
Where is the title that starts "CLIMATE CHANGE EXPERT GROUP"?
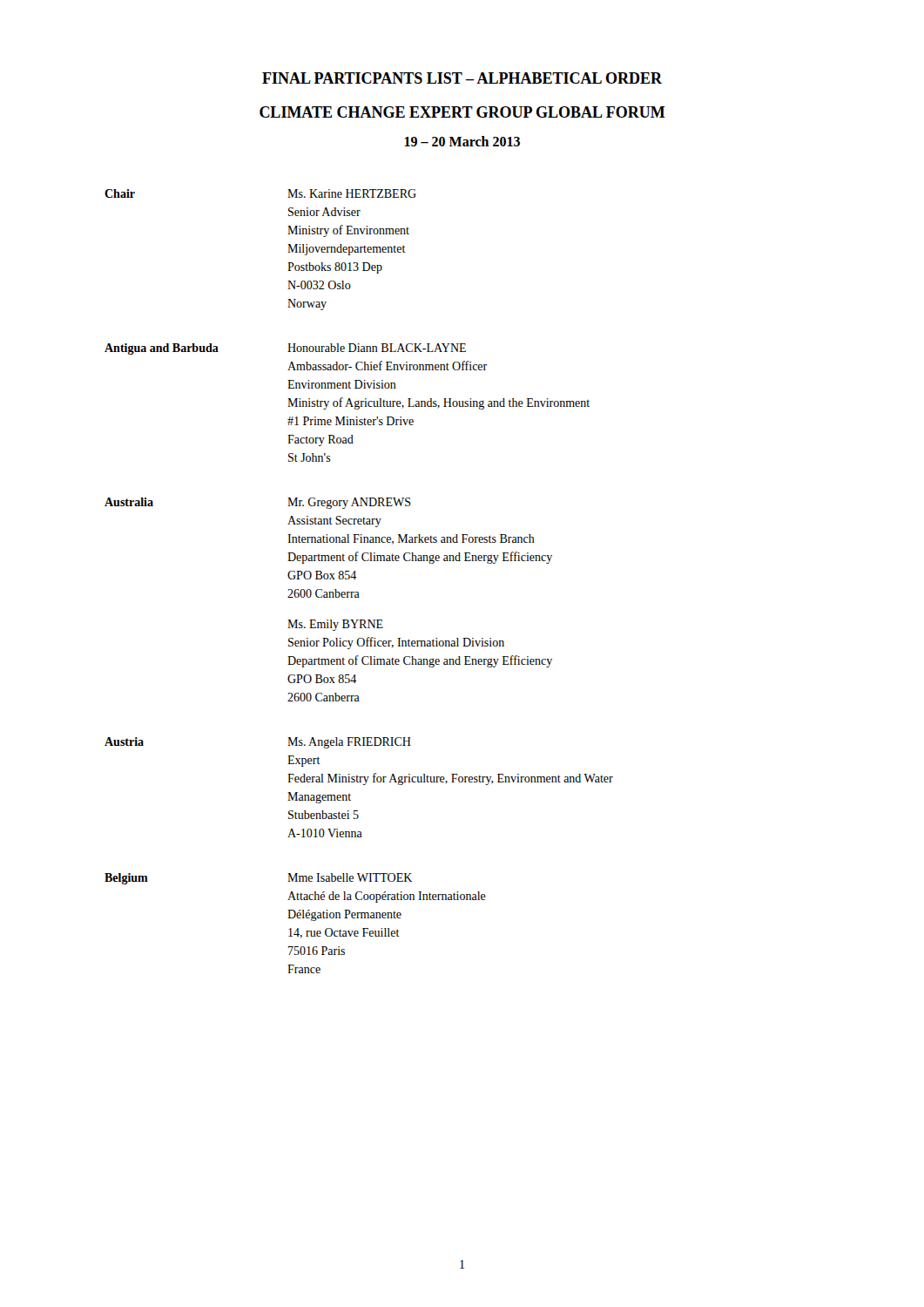pyautogui.click(x=462, y=112)
